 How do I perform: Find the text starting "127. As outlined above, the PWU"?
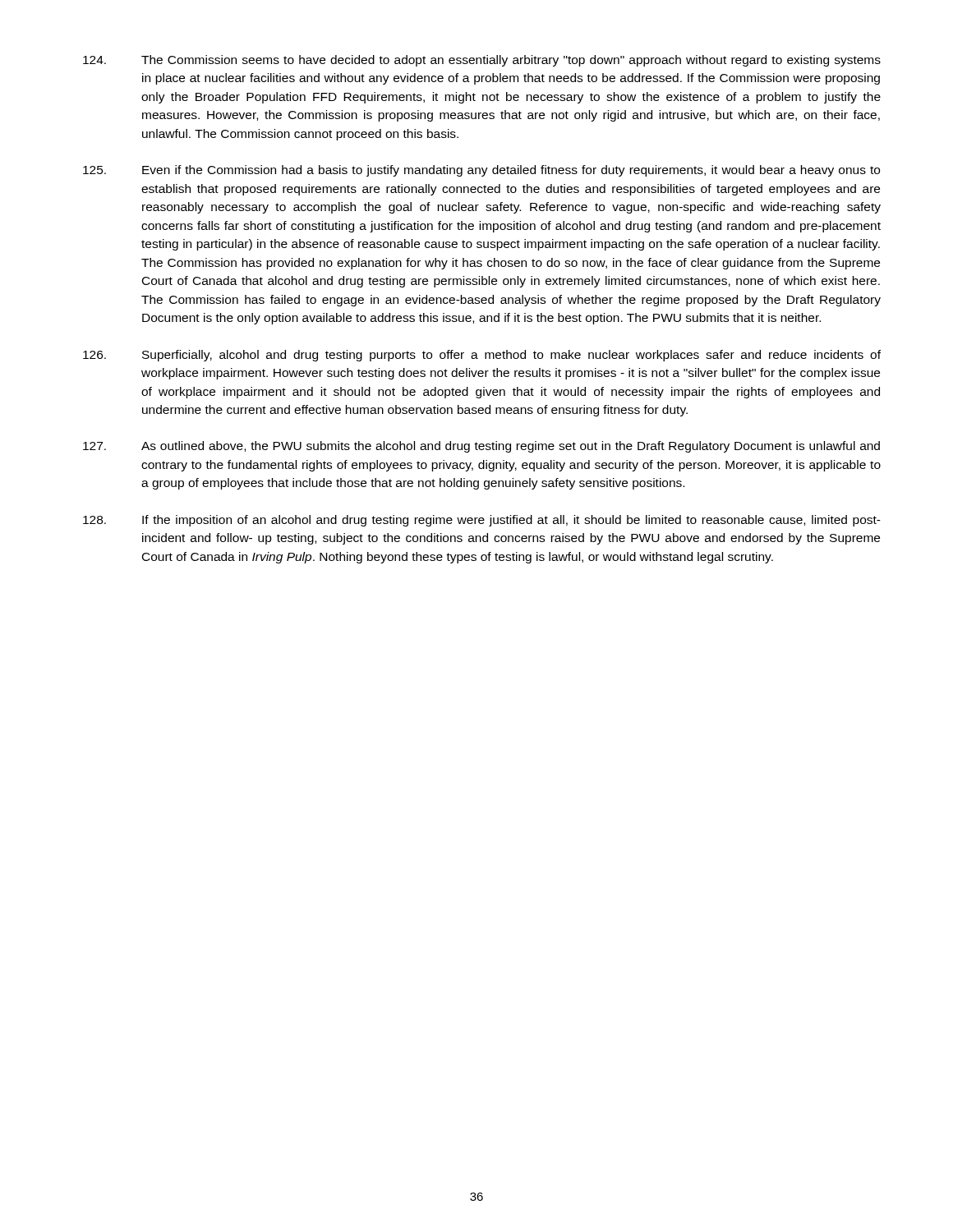click(x=481, y=465)
